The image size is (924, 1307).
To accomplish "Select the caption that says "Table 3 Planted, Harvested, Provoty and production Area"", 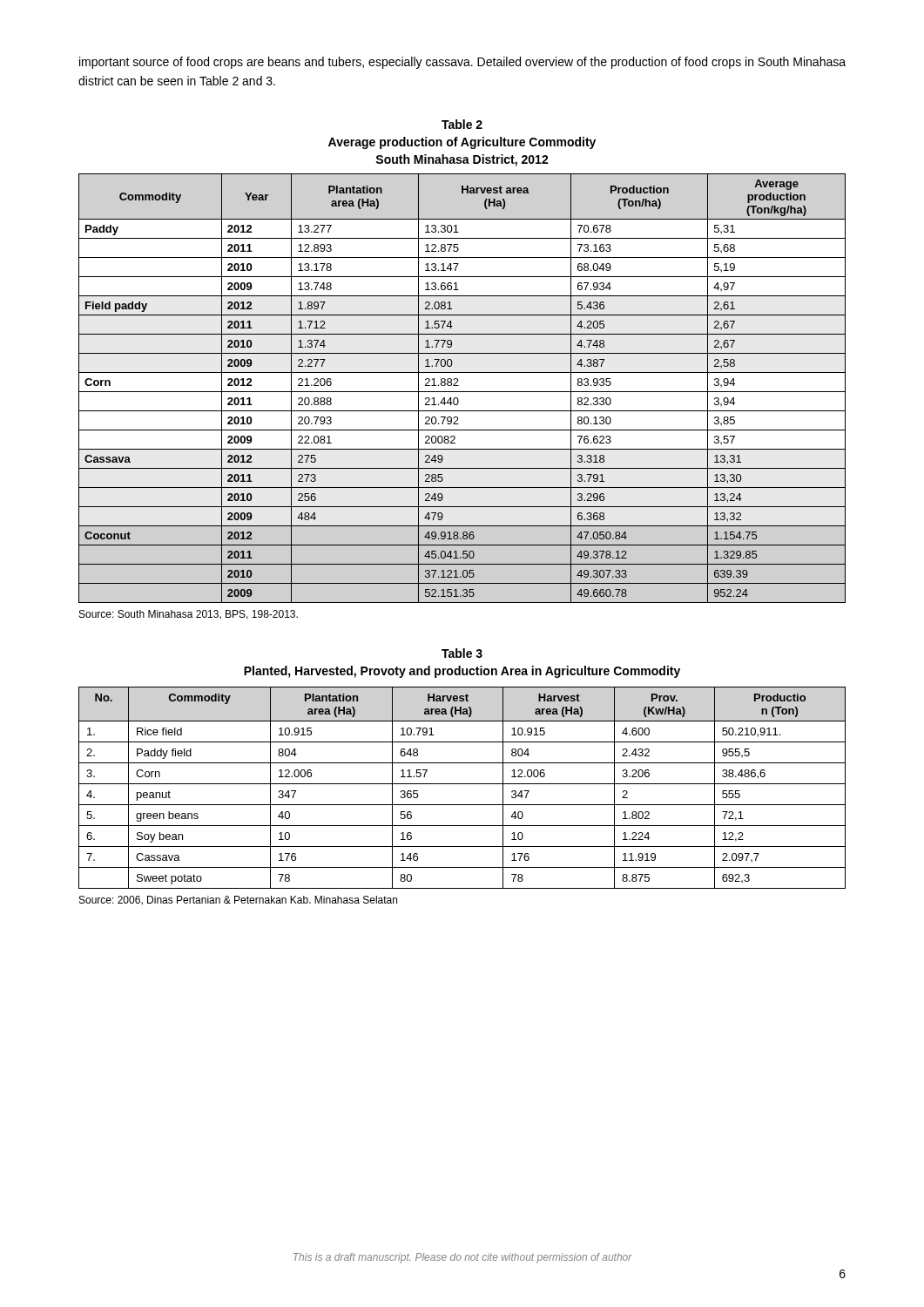I will (x=462, y=662).
